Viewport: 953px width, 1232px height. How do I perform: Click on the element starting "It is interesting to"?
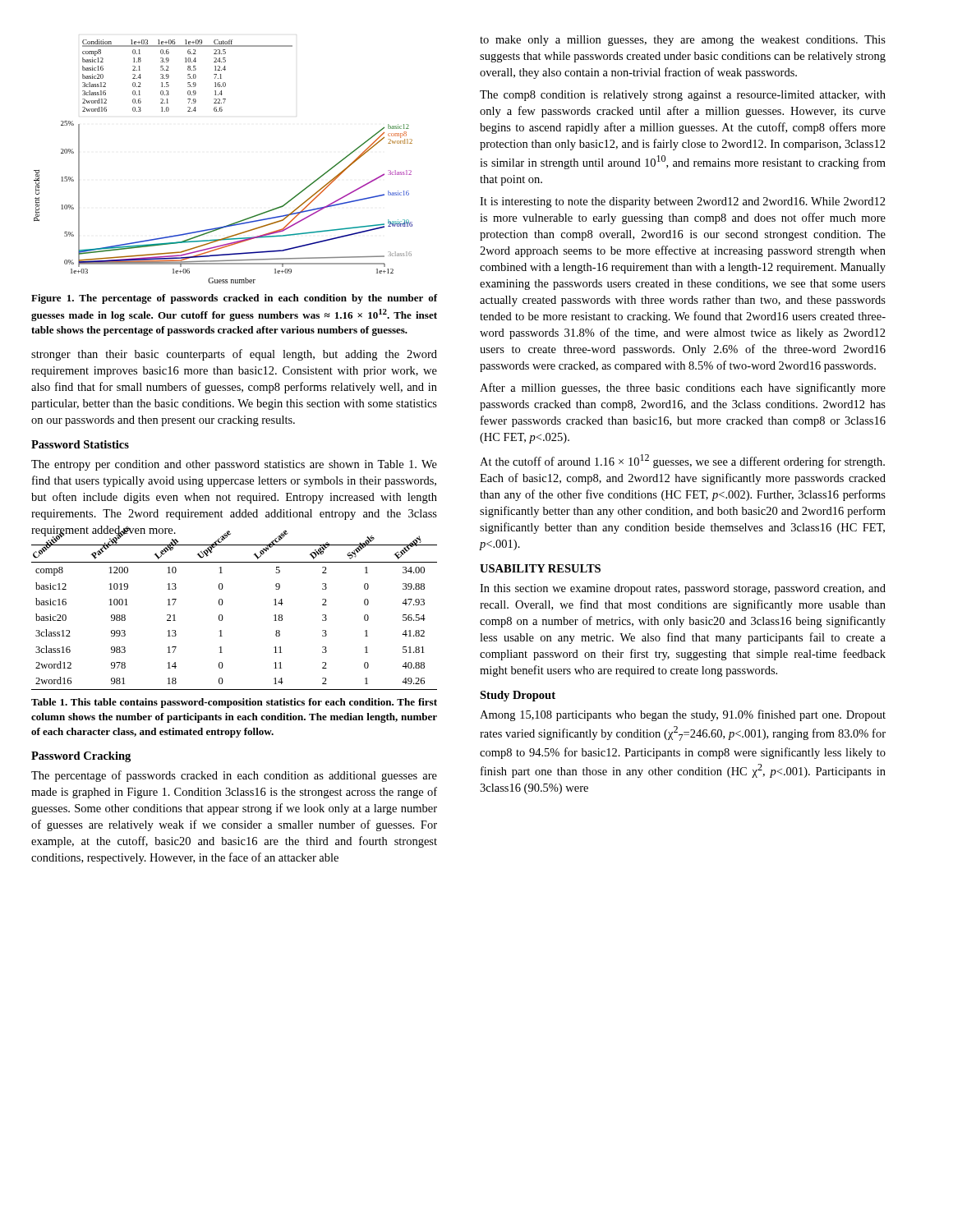[x=683, y=283]
